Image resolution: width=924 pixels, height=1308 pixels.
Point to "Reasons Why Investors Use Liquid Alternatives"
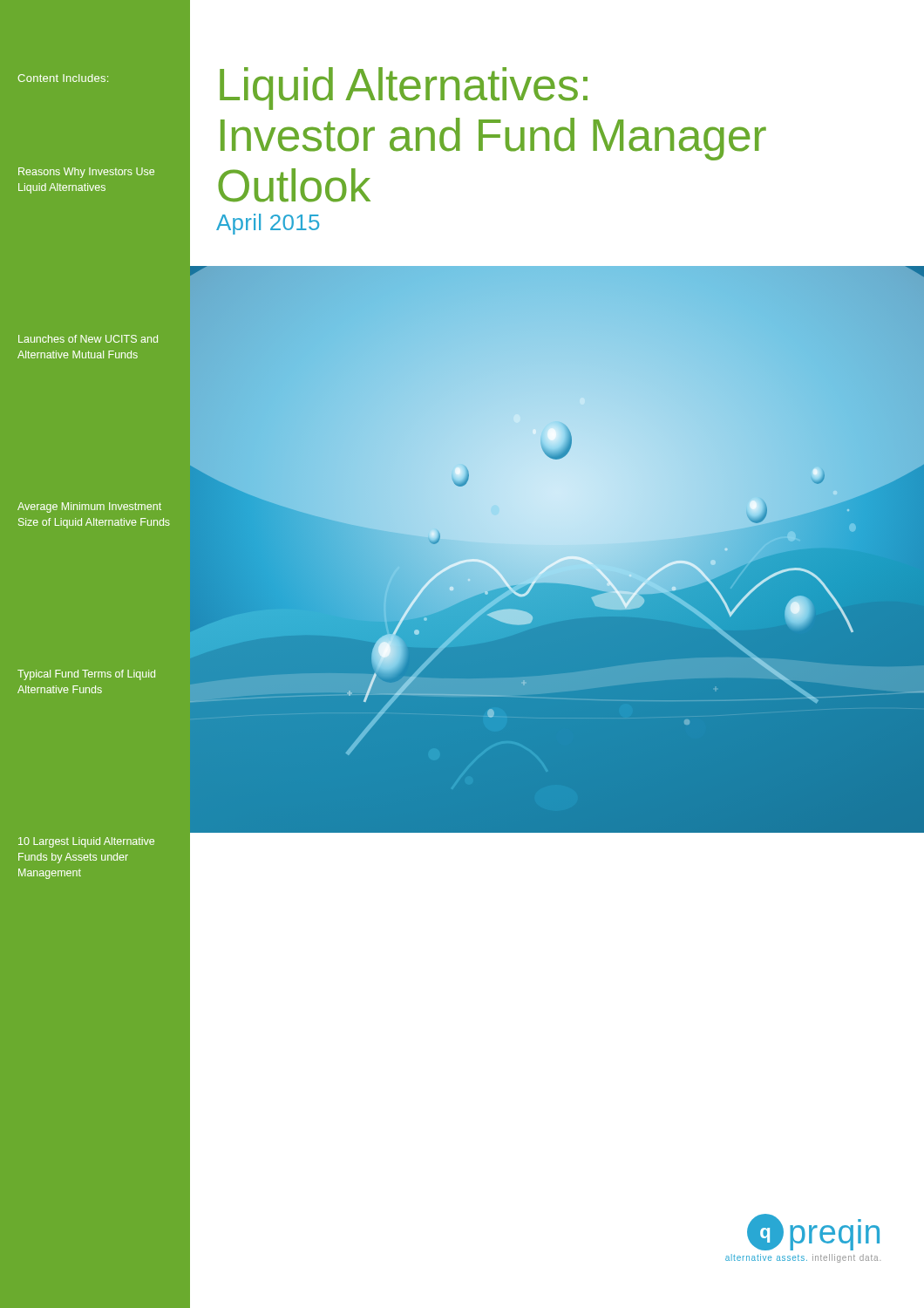pos(86,180)
